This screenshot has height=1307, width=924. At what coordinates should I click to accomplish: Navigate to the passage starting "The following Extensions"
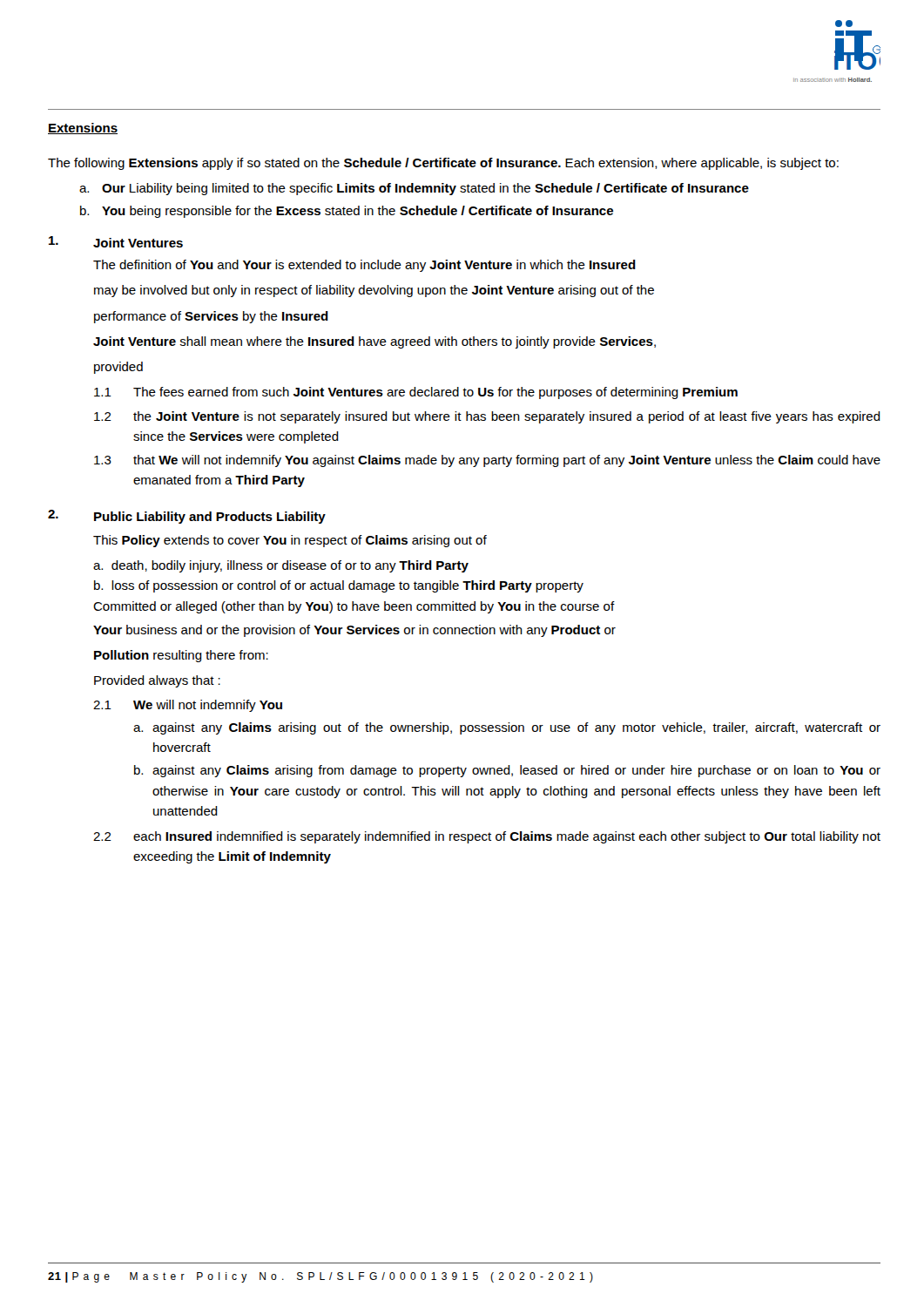444,163
